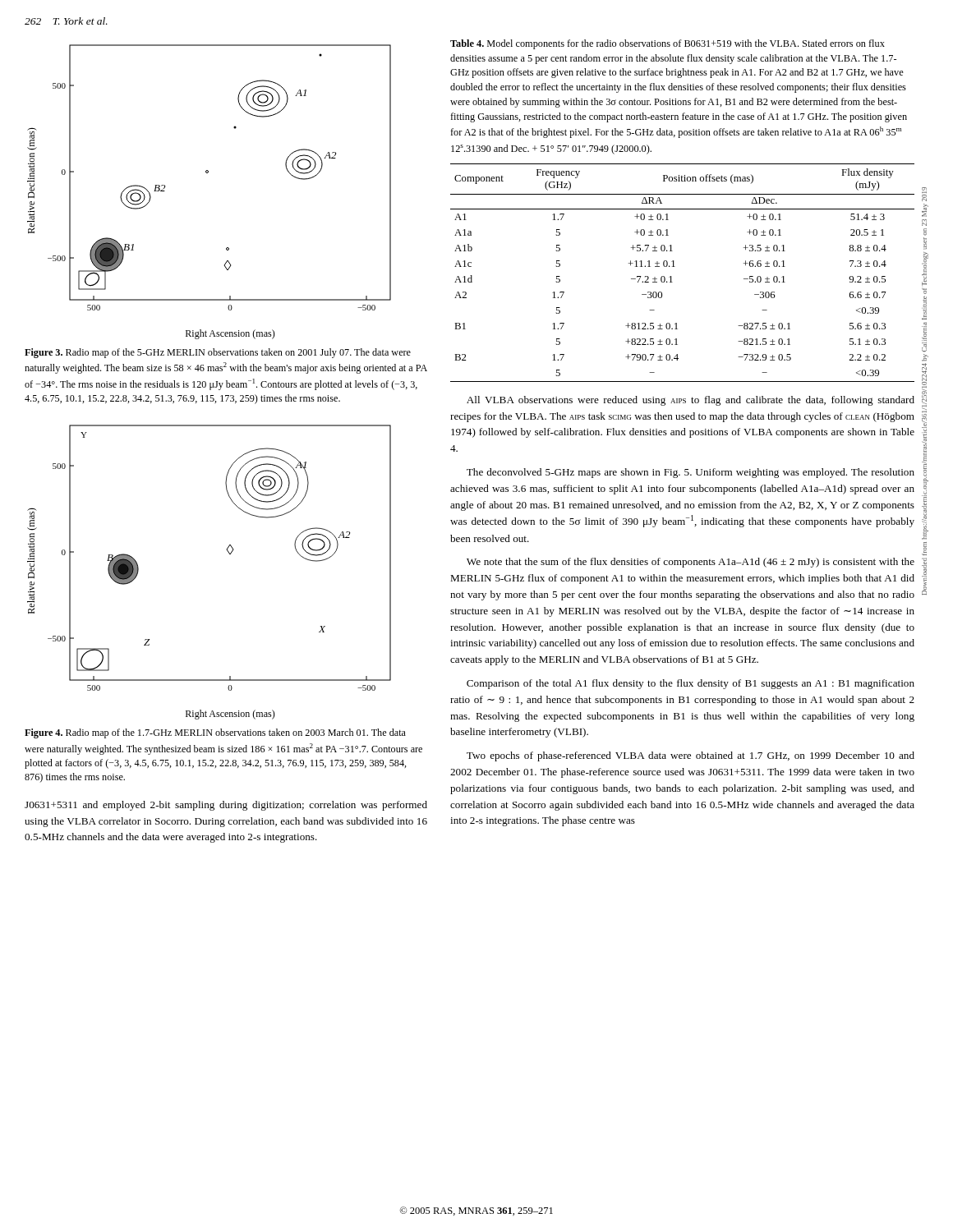Viewport: 953px width, 1232px height.
Task: Locate the text block that says "All VLBA observations"
Action: click(682, 424)
